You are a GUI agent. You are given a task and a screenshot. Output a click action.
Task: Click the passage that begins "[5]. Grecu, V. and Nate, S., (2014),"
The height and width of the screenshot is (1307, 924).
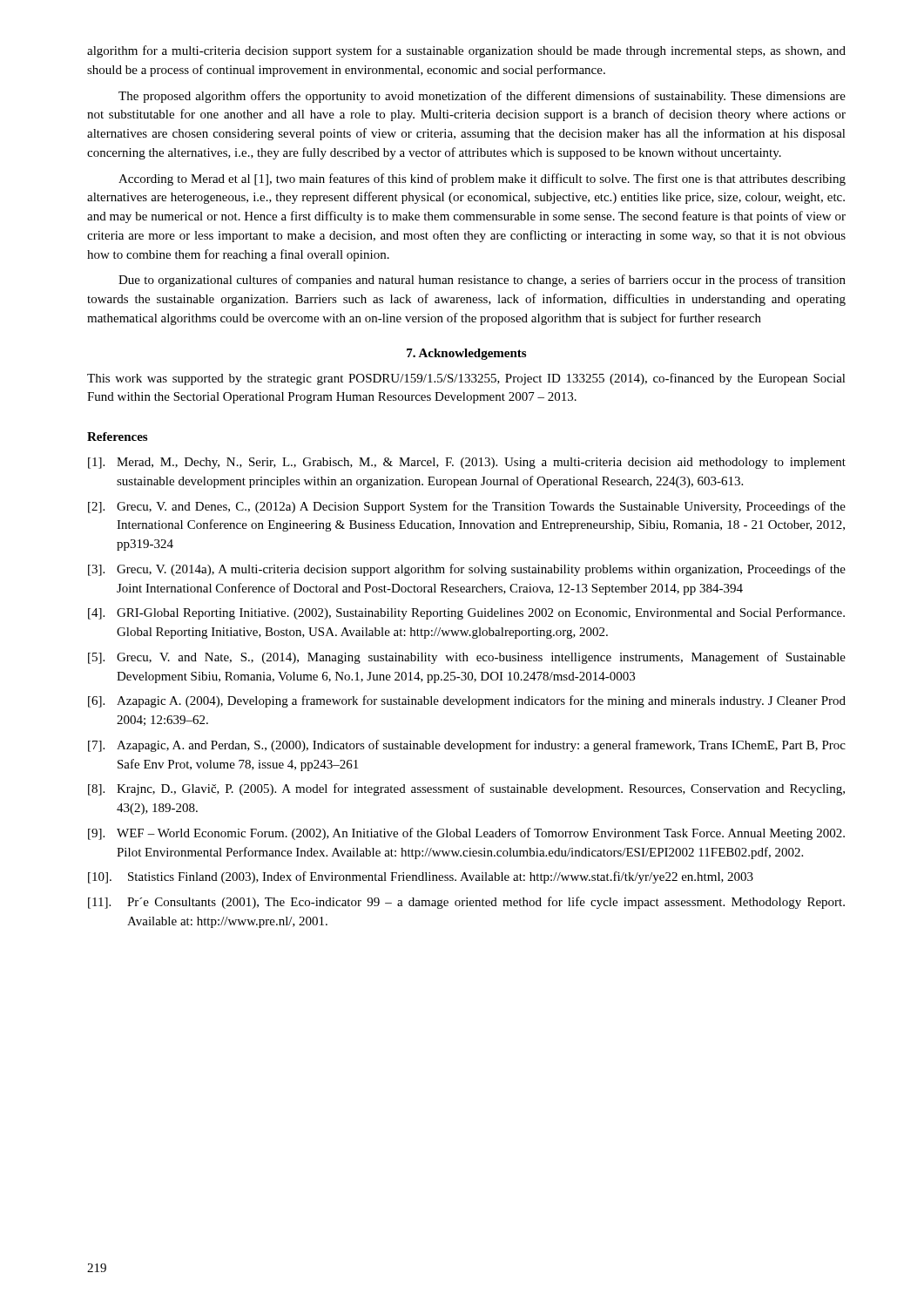tap(466, 667)
